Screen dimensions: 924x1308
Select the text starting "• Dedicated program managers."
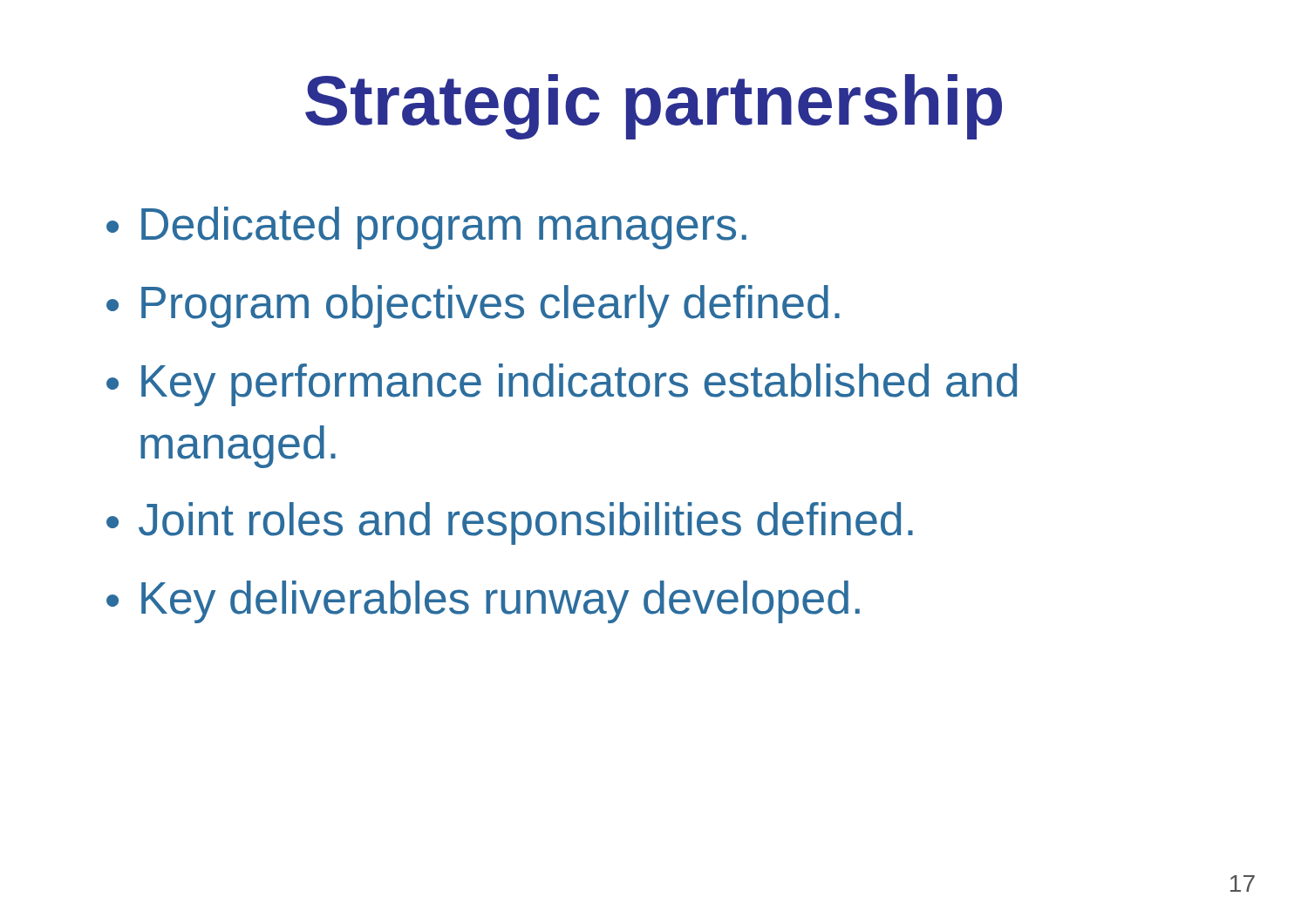tap(427, 225)
